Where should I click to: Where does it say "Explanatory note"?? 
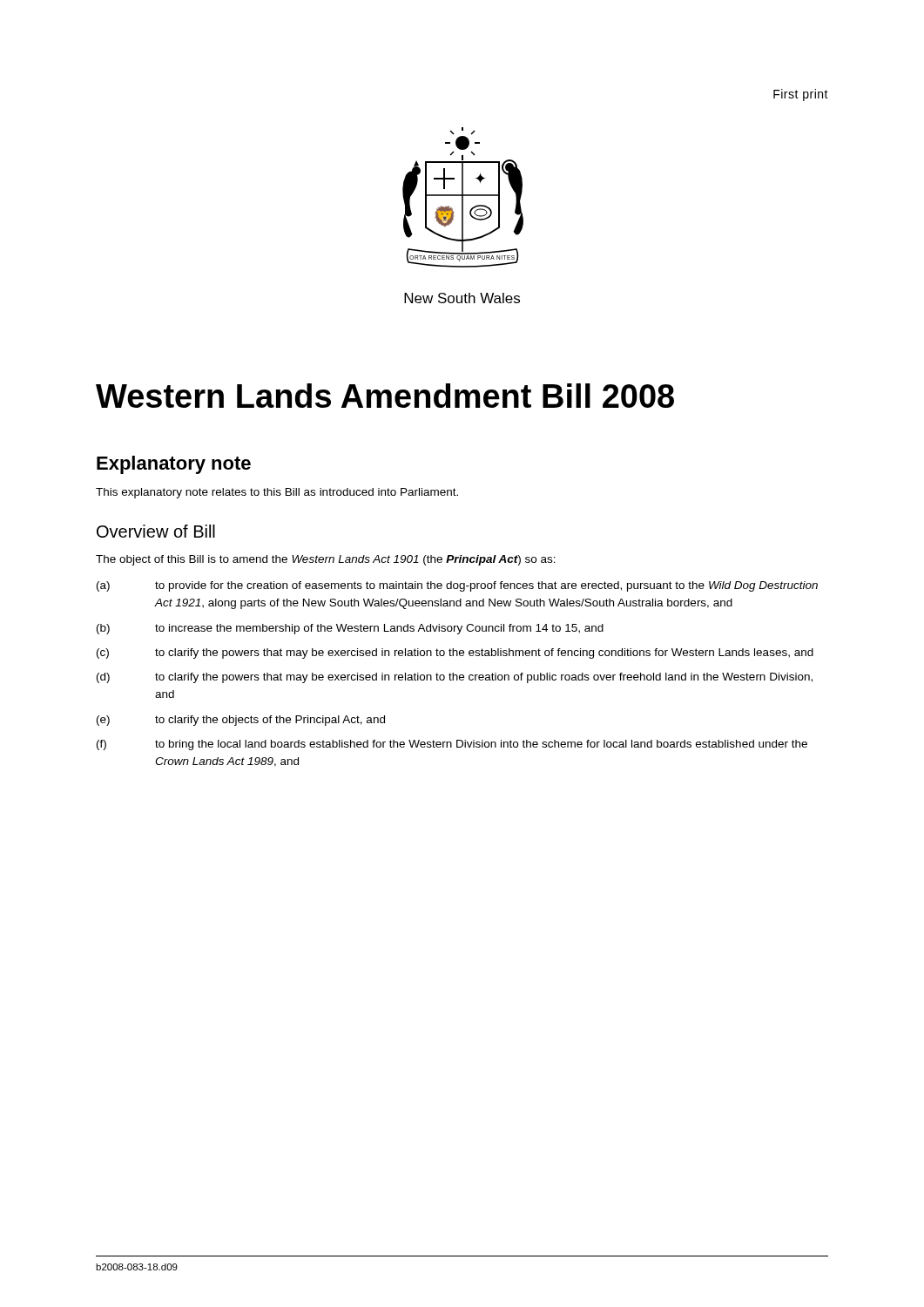174,463
